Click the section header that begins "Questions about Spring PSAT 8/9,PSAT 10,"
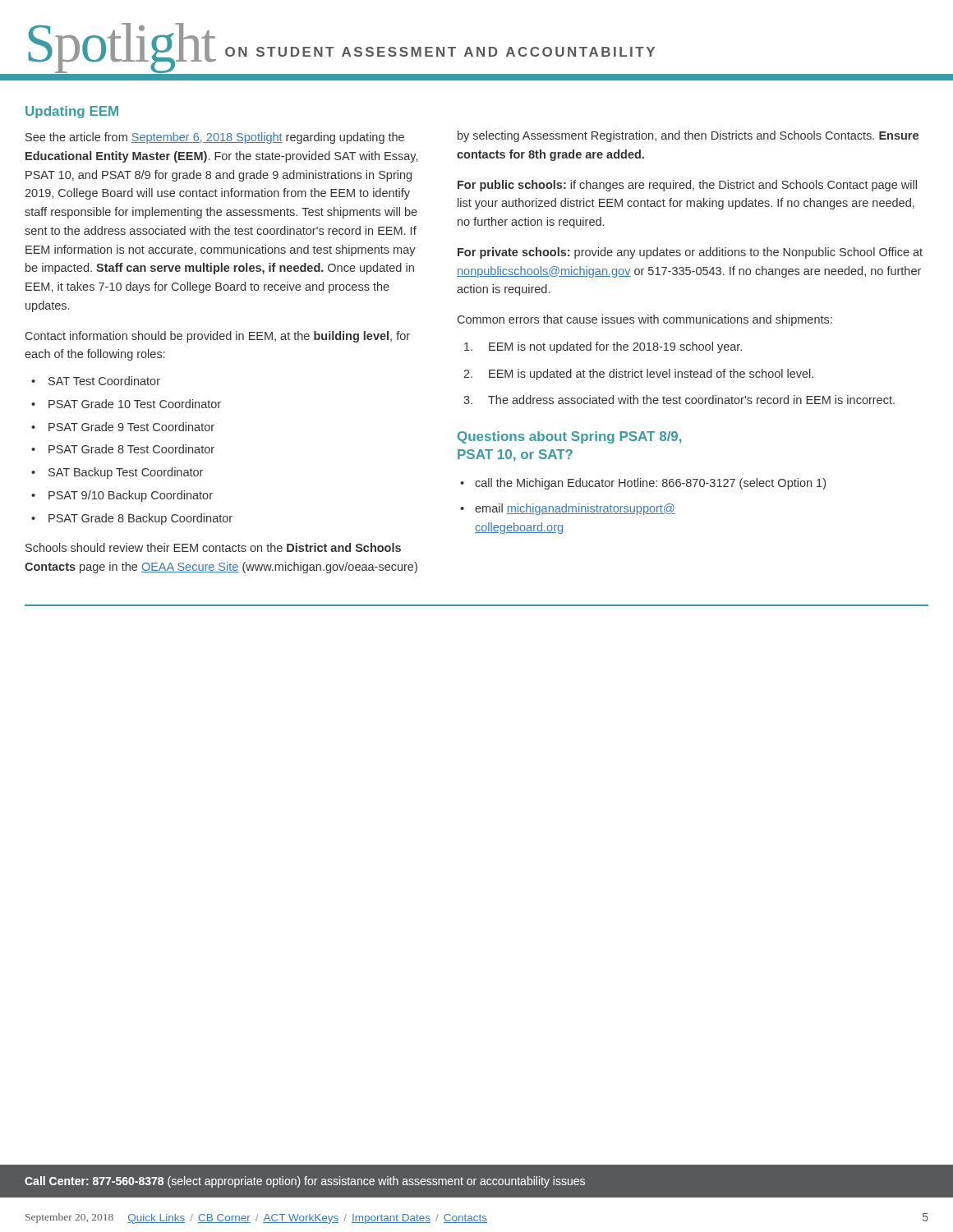Image resolution: width=953 pixels, height=1232 pixels. (x=570, y=446)
